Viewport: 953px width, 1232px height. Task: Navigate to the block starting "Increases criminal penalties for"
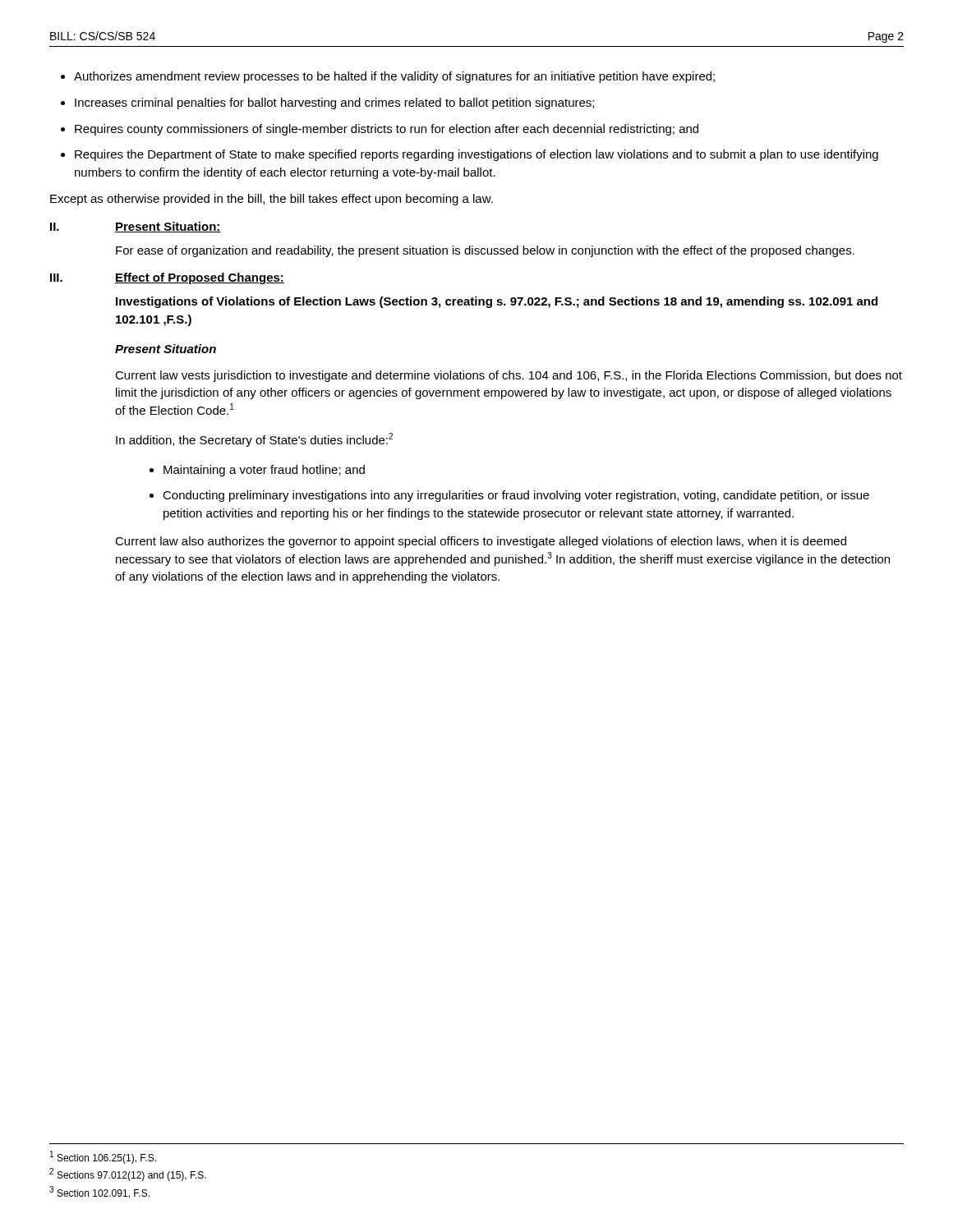point(335,102)
